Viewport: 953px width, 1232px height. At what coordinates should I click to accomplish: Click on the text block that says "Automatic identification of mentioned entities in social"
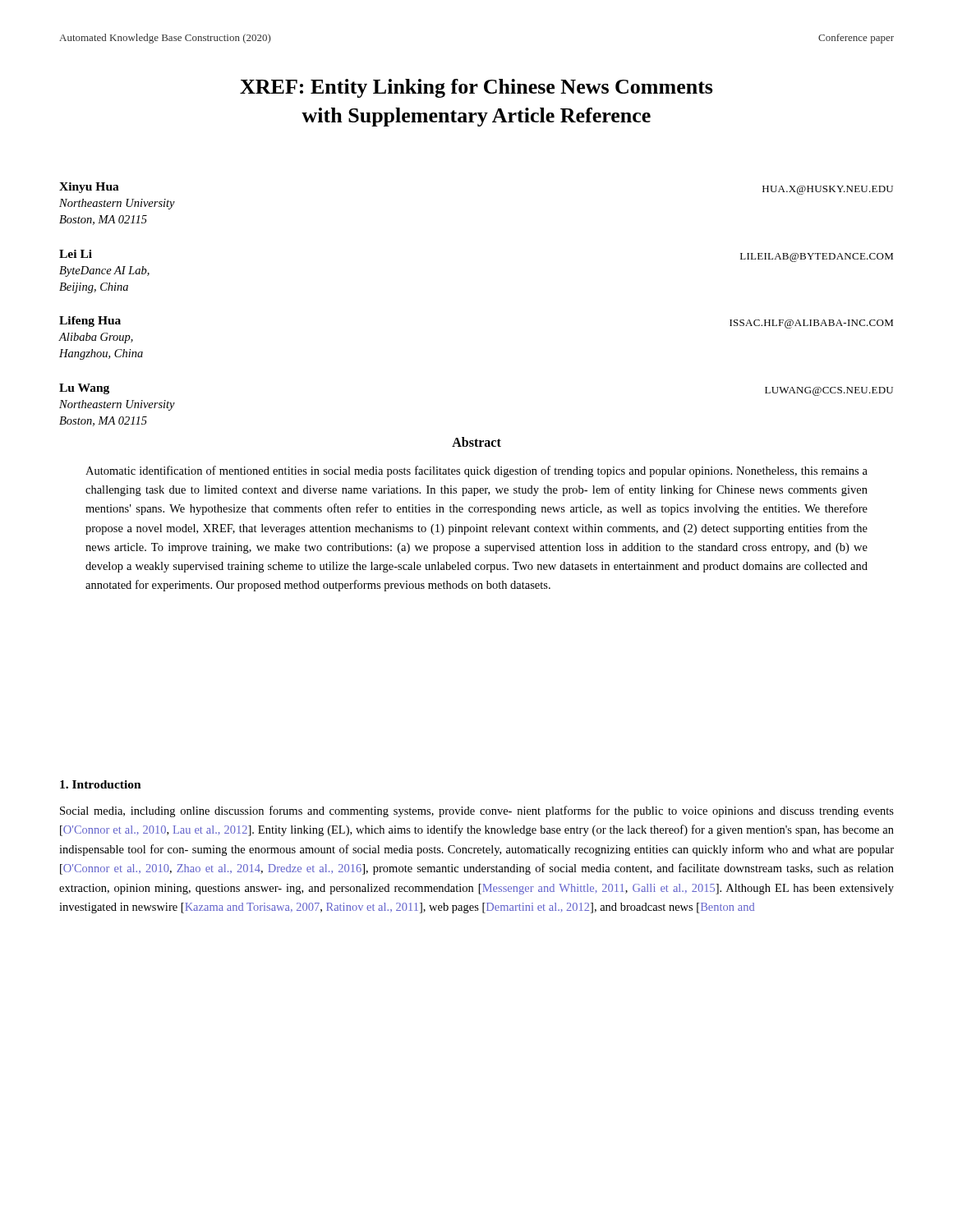pyautogui.click(x=476, y=528)
